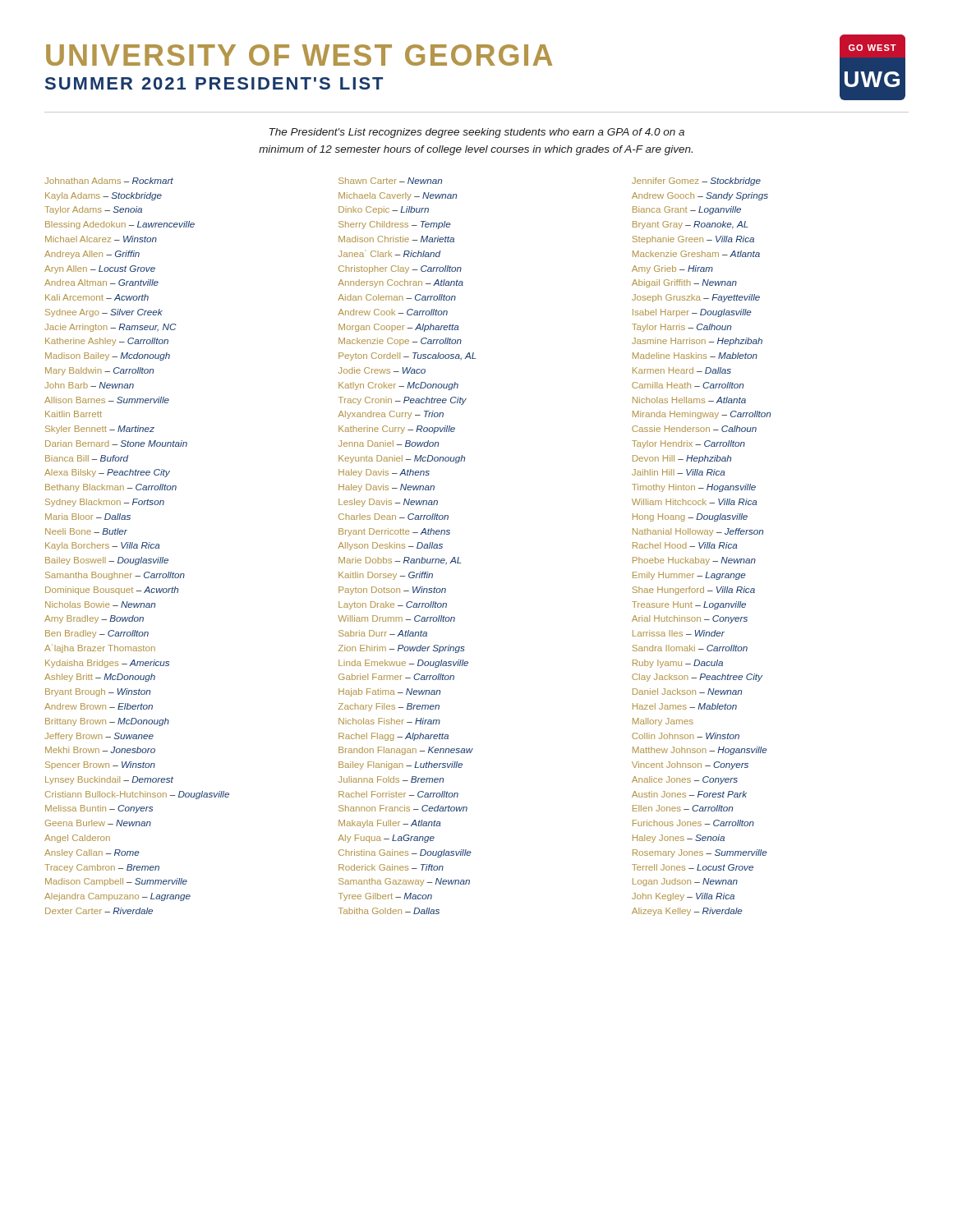Locate the list item that reads "Allyson Deskins – Dallas"
Screen dimensions: 1232x953
point(390,545)
